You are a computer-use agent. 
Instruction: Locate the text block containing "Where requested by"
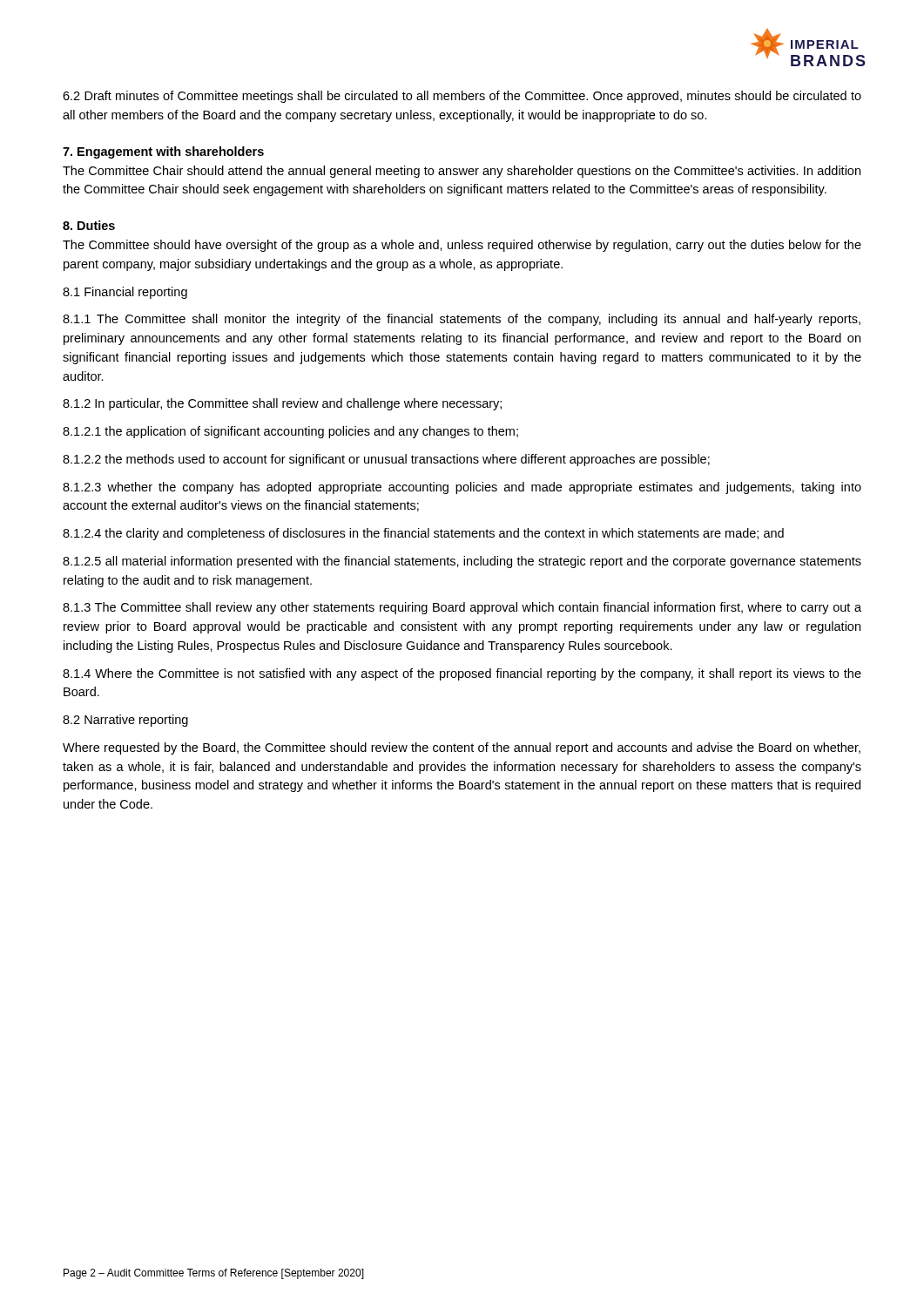click(462, 776)
